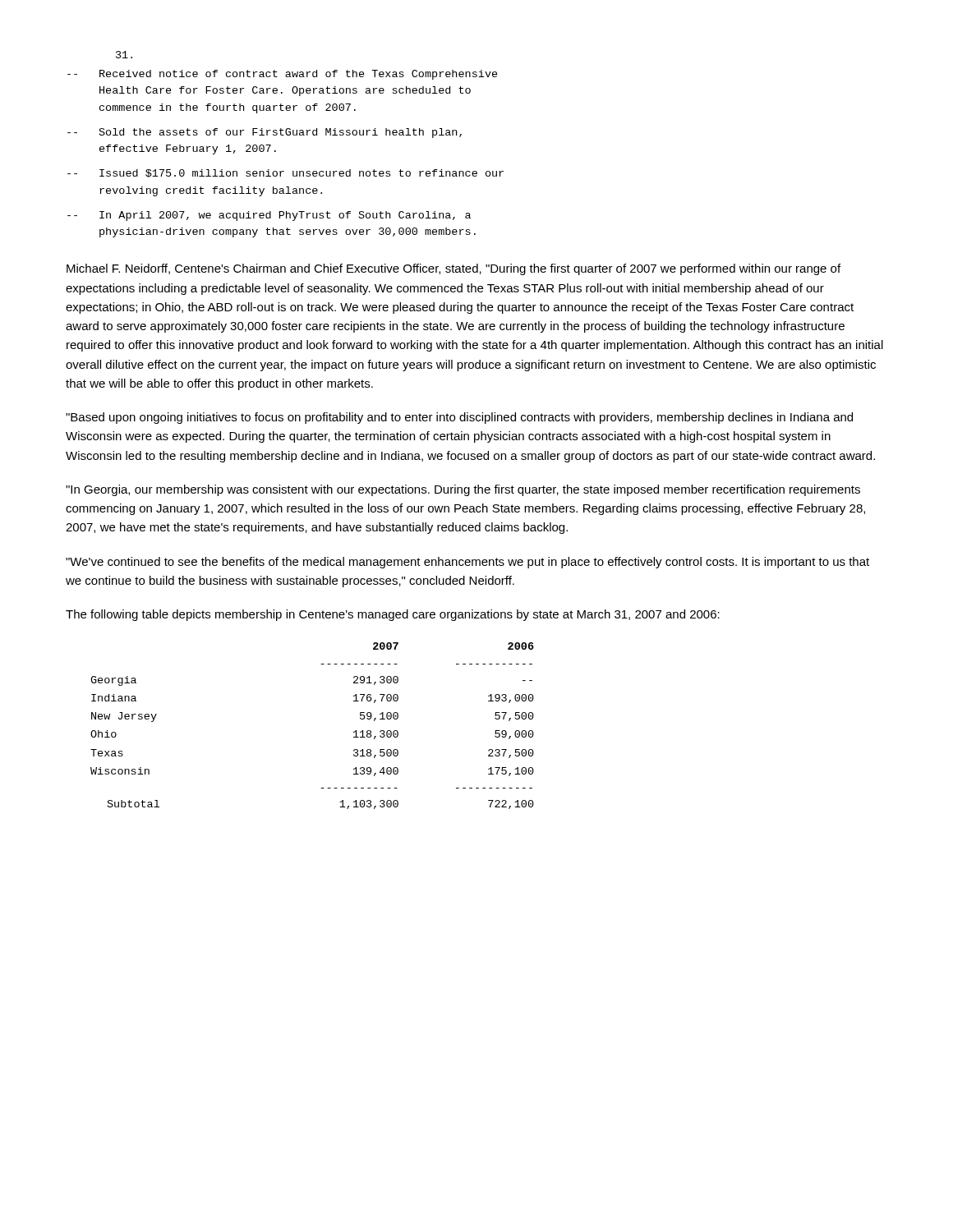Navigate to the region starting ""Based upon ongoing initiatives"
This screenshot has height=1232, width=953.
pos(471,436)
